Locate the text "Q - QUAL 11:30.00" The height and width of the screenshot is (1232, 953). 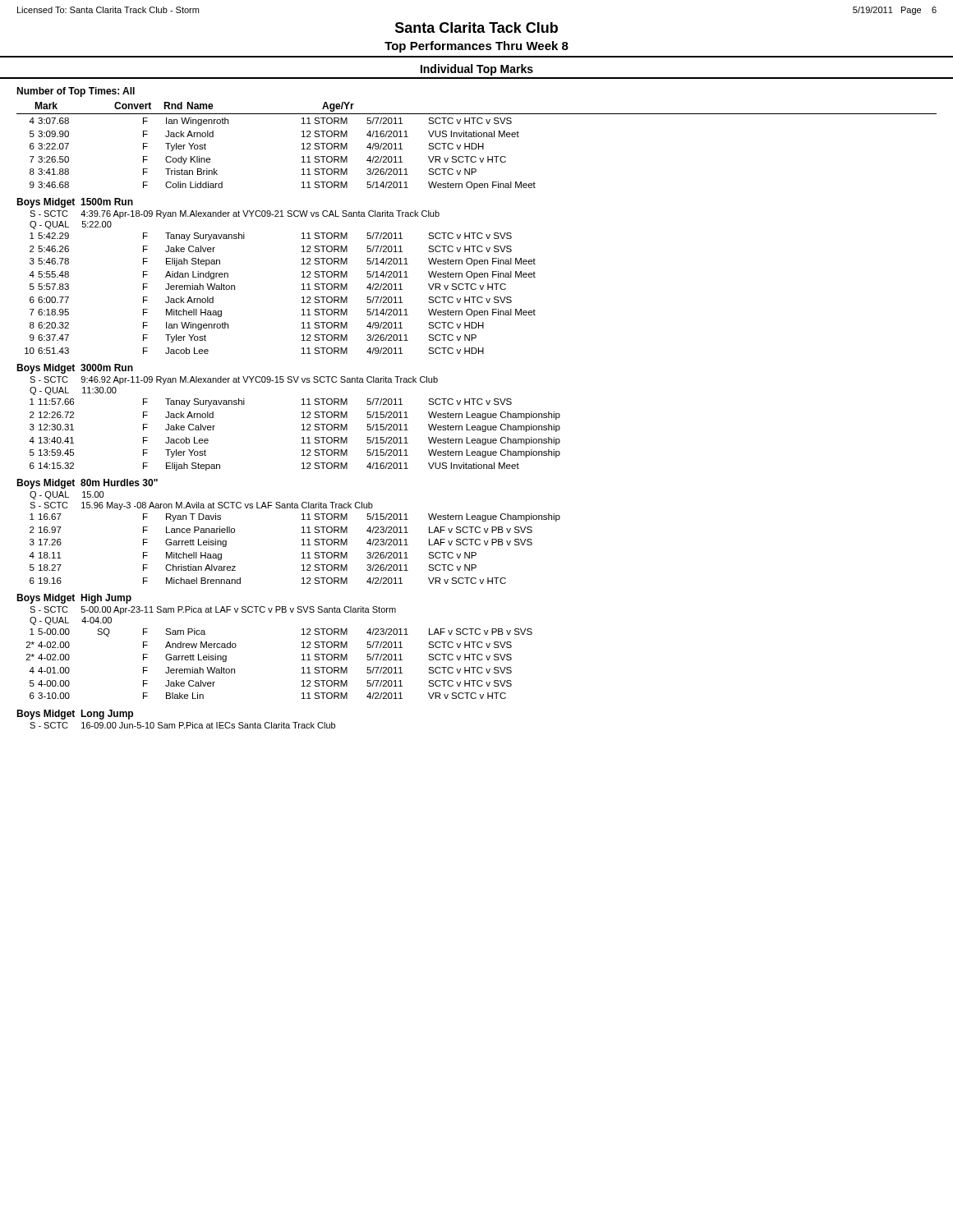pyautogui.click(x=73, y=390)
